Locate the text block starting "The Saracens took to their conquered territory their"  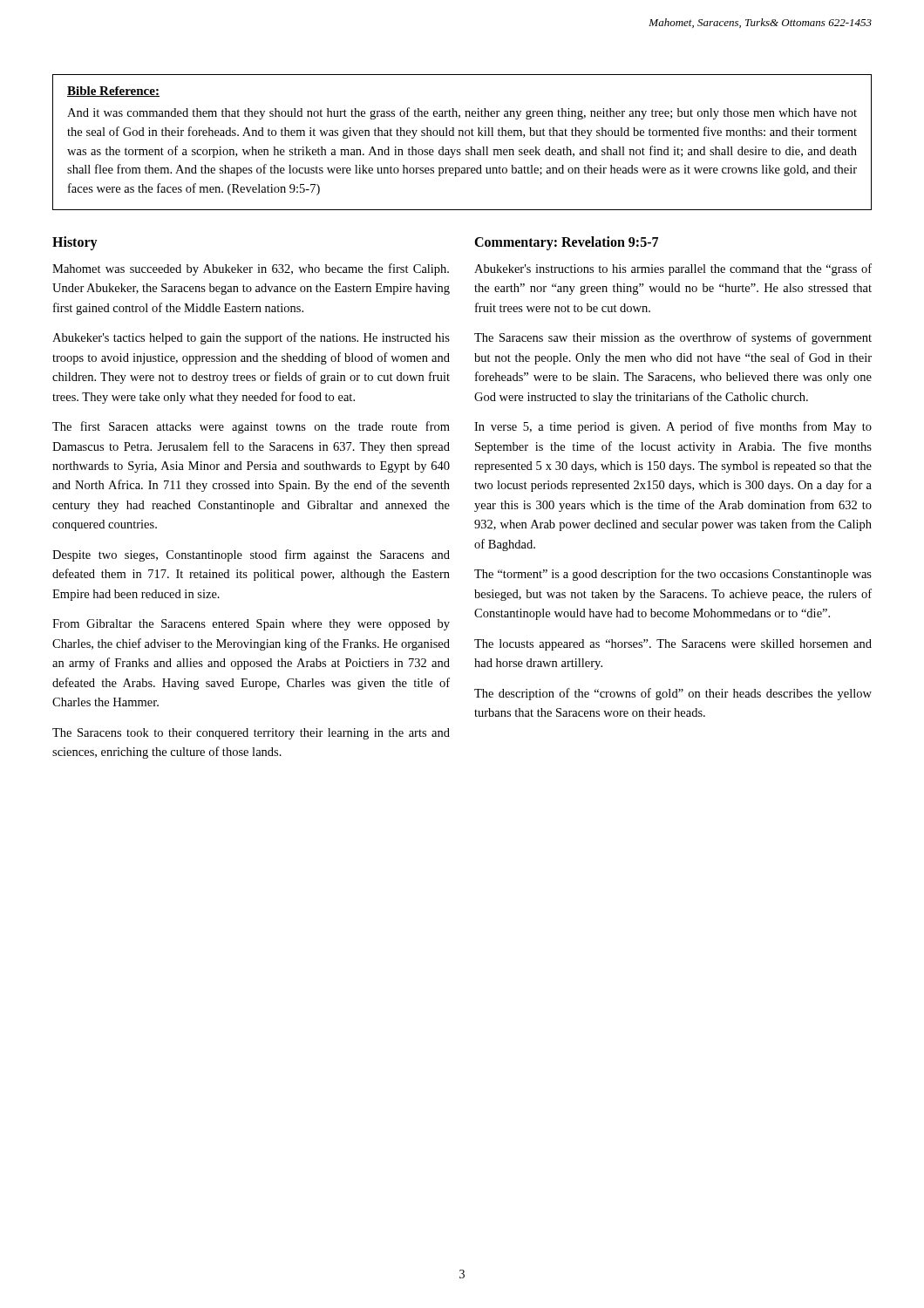(x=251, y=742)
